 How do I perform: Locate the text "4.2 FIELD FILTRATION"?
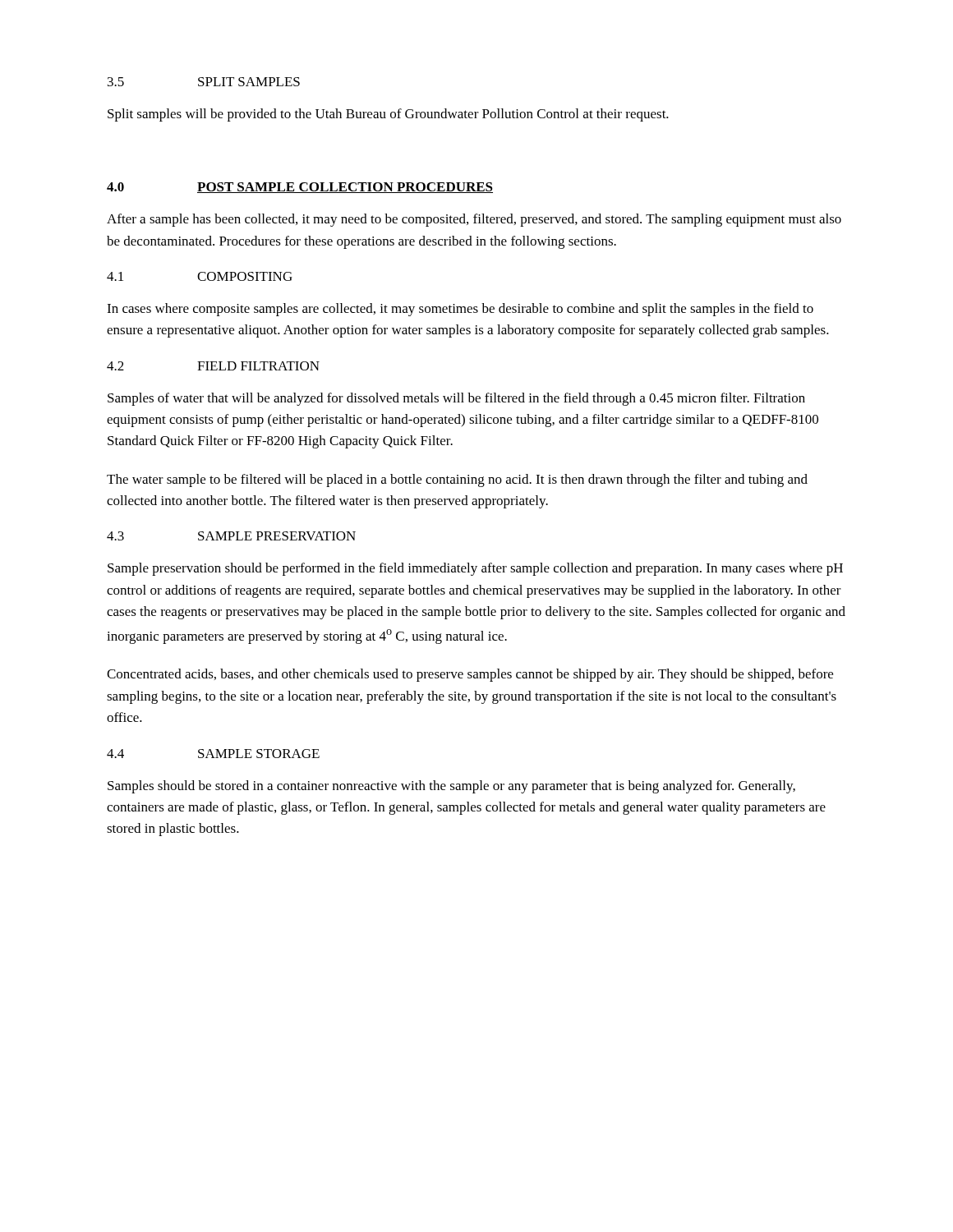coord(213,366)
